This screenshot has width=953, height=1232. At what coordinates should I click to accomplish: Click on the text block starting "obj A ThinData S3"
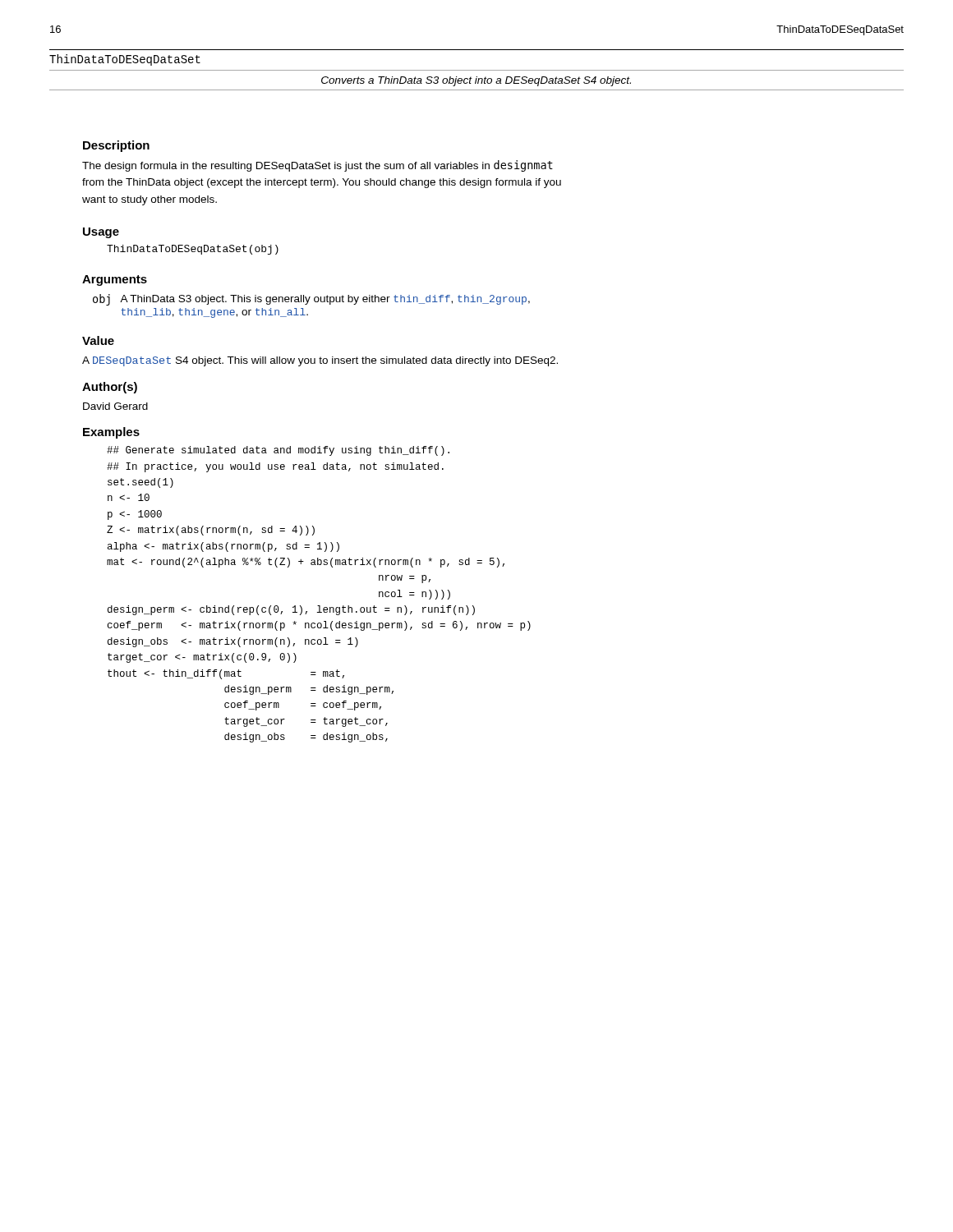pyautogui.click(x=314, y=307)
